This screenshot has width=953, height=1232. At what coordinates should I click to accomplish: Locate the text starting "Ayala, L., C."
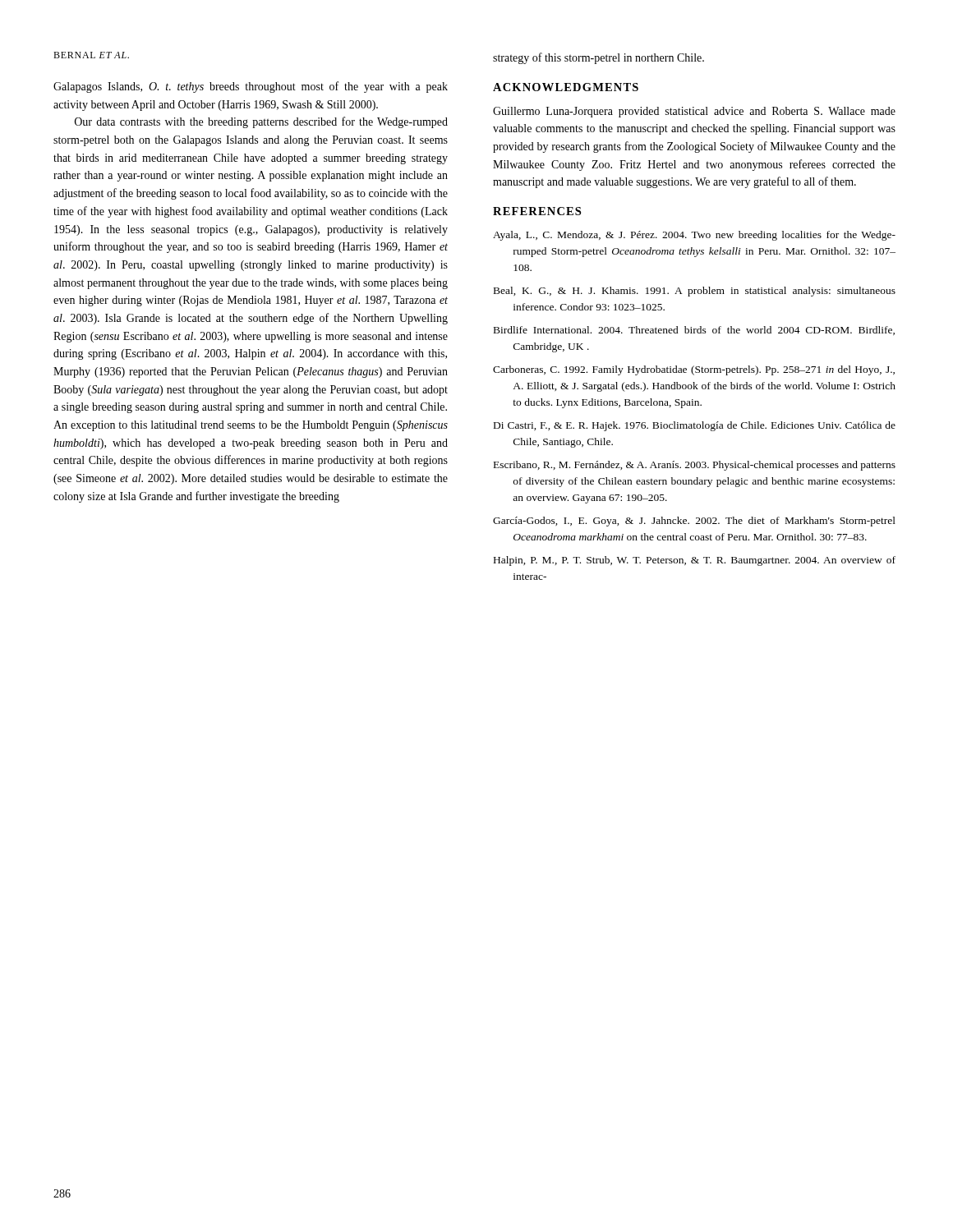[694, 251]
